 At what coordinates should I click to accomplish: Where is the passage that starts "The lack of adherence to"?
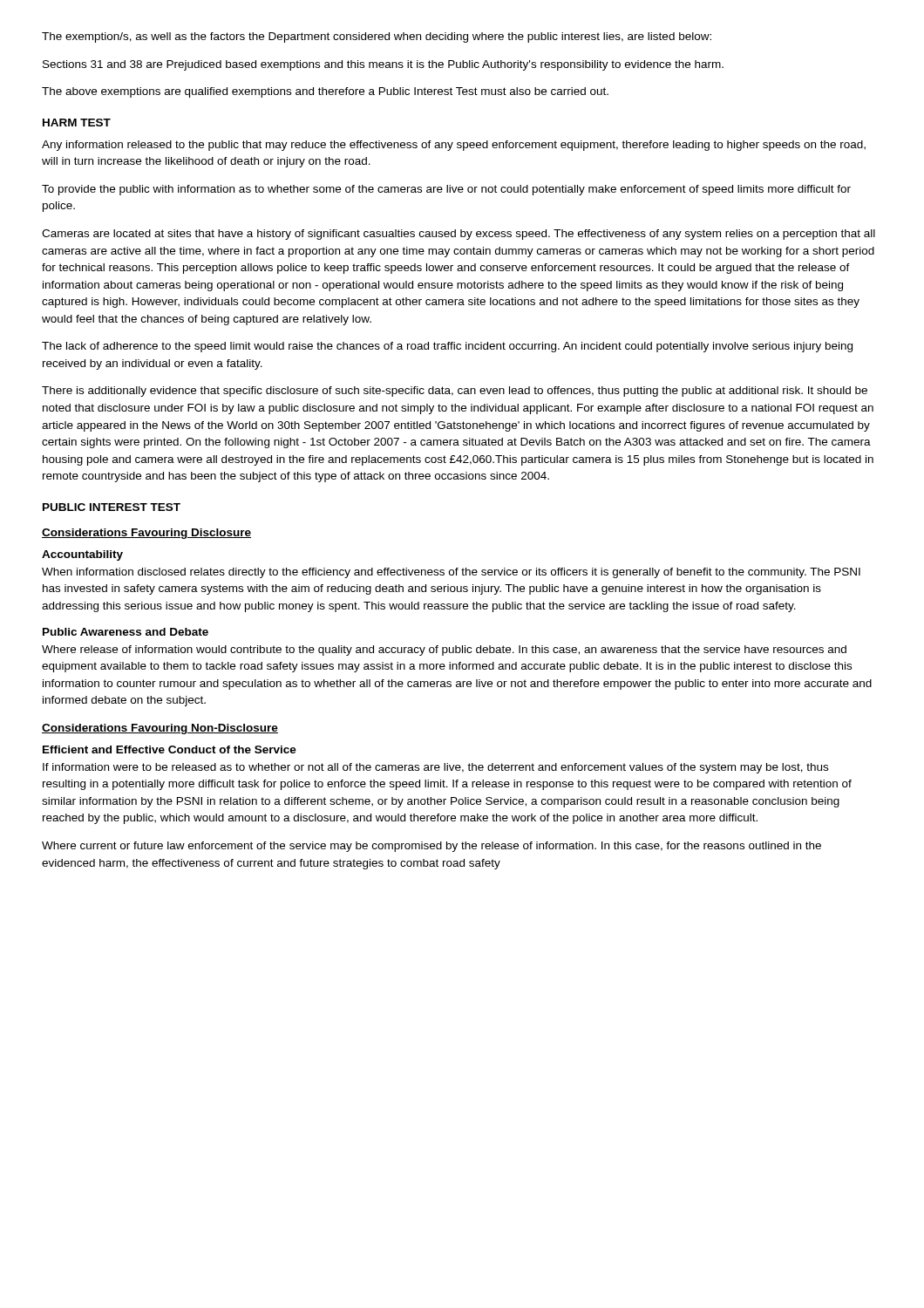[x=459, y=355]
